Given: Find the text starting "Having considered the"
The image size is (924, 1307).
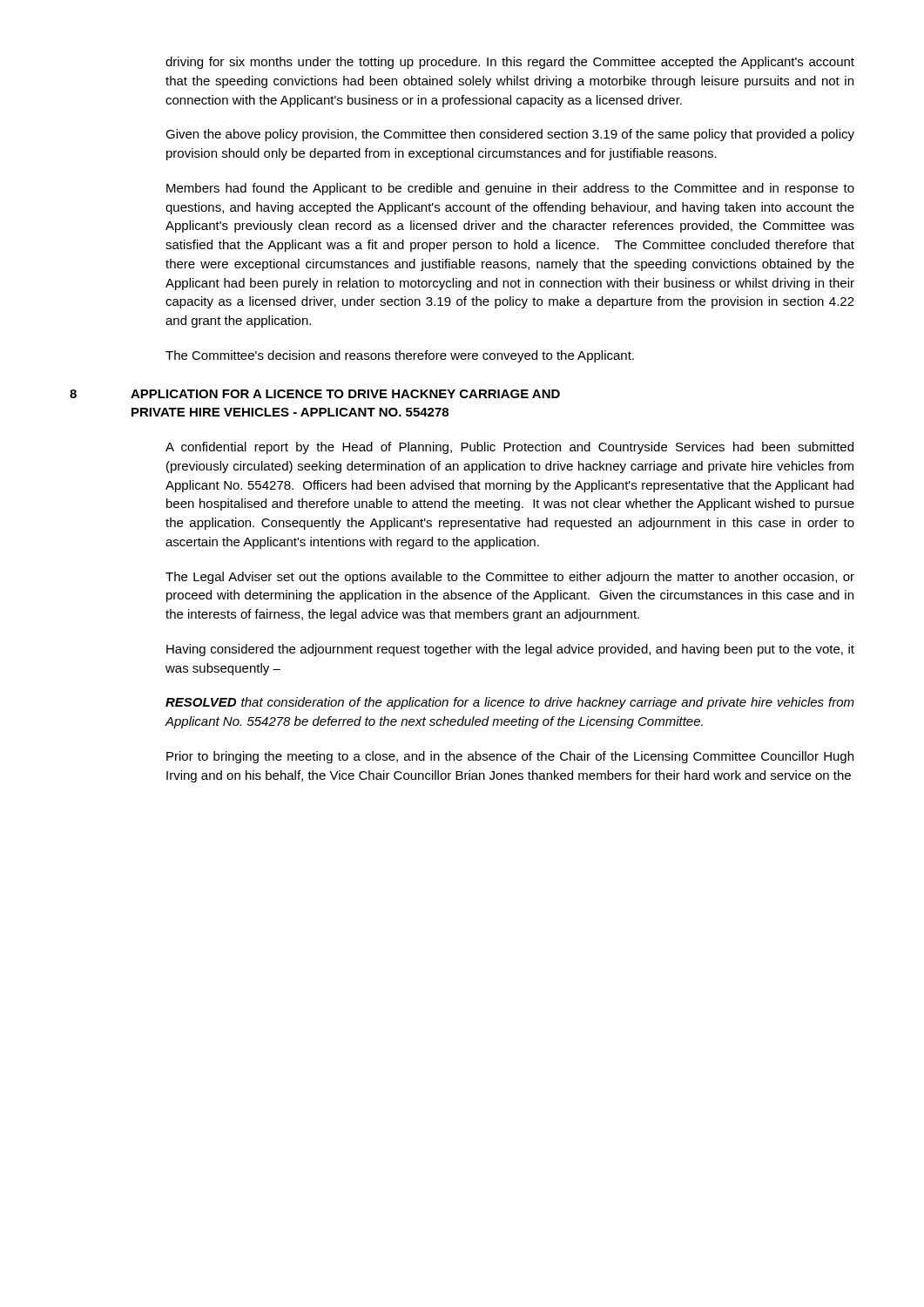Looking at the screenshot, I should coord(510,658).
